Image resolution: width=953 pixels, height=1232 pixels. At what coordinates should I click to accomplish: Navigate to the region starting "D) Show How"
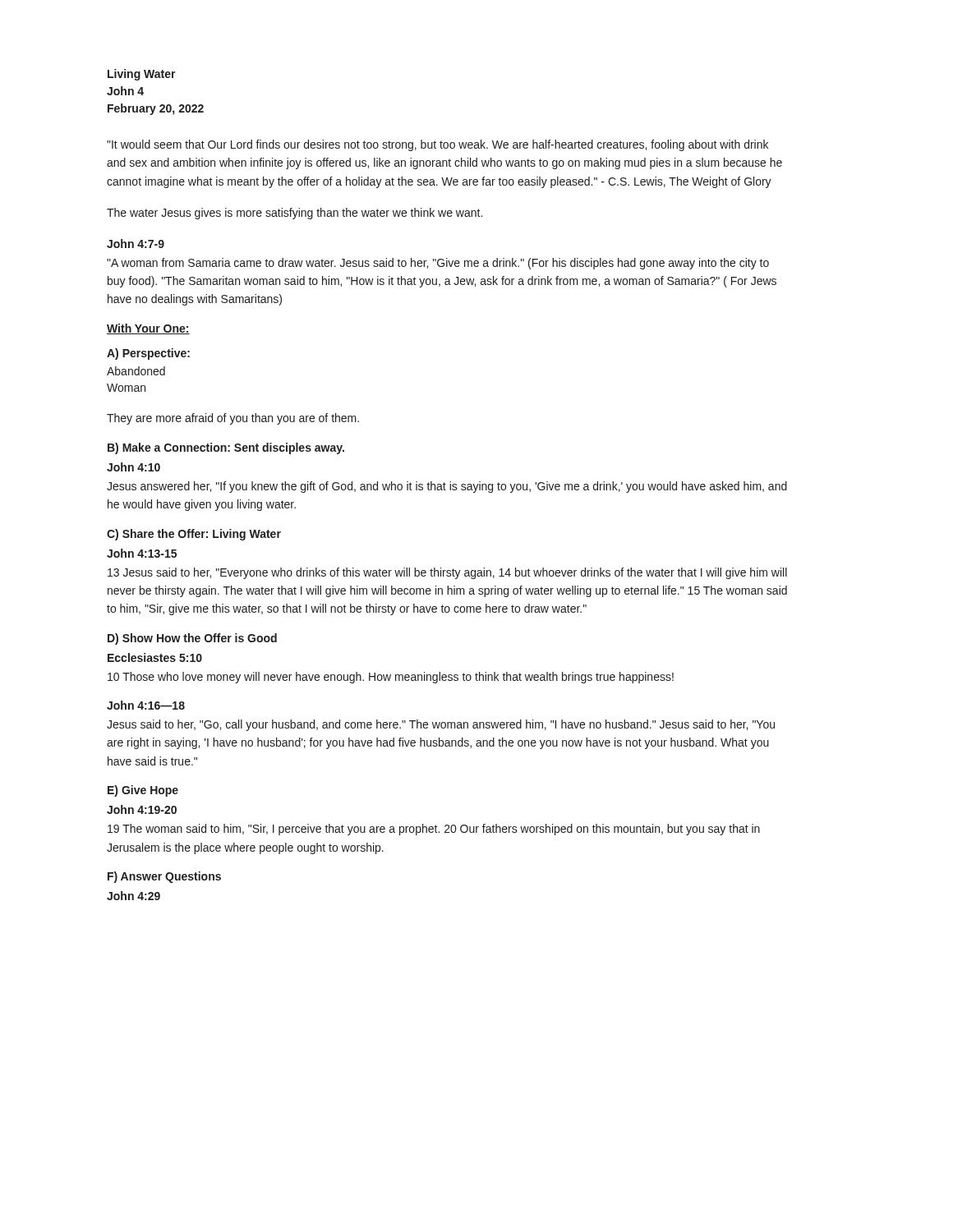192,638
